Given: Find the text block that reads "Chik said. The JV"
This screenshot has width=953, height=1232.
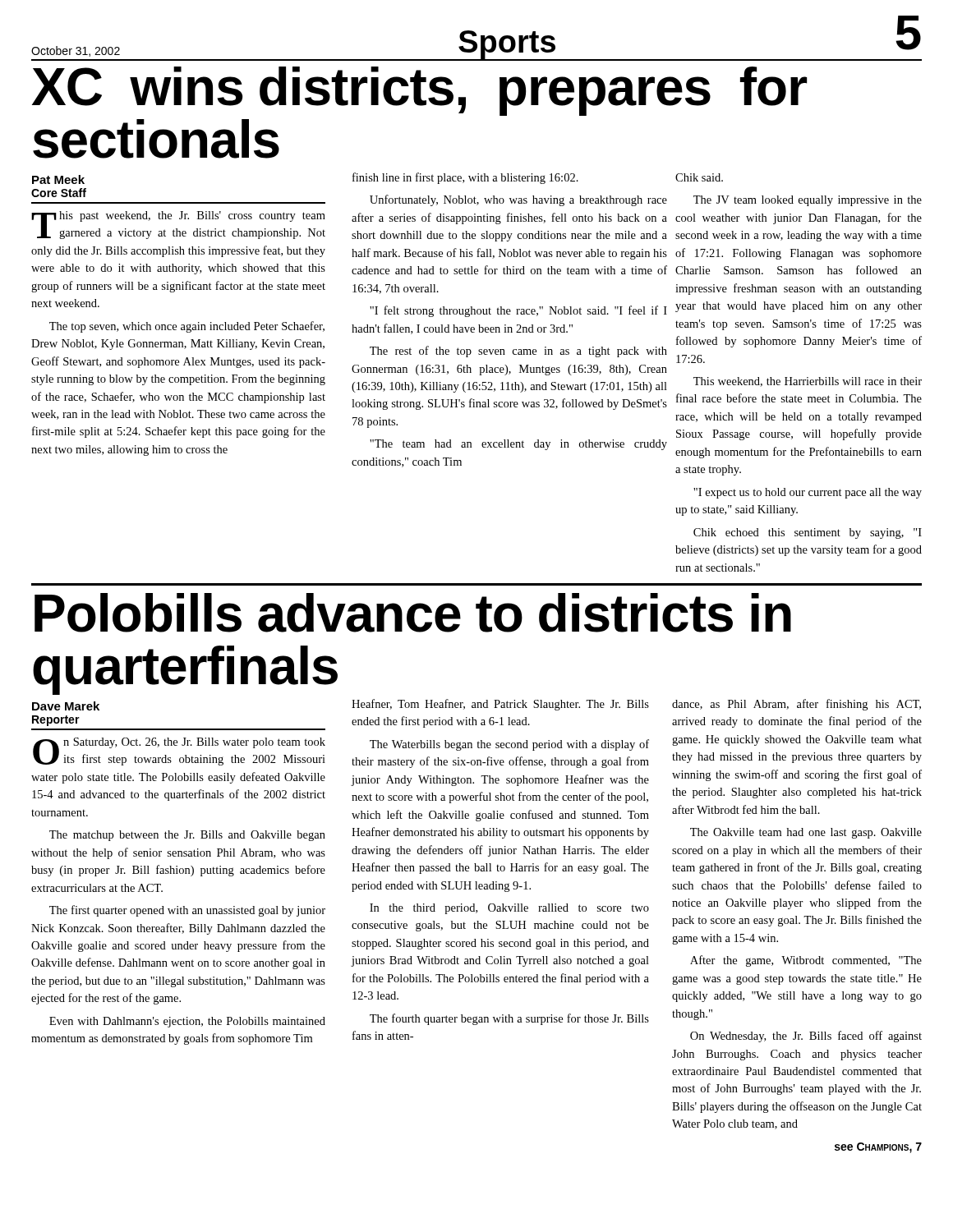Looking at the screenshot, I should 799,373.
